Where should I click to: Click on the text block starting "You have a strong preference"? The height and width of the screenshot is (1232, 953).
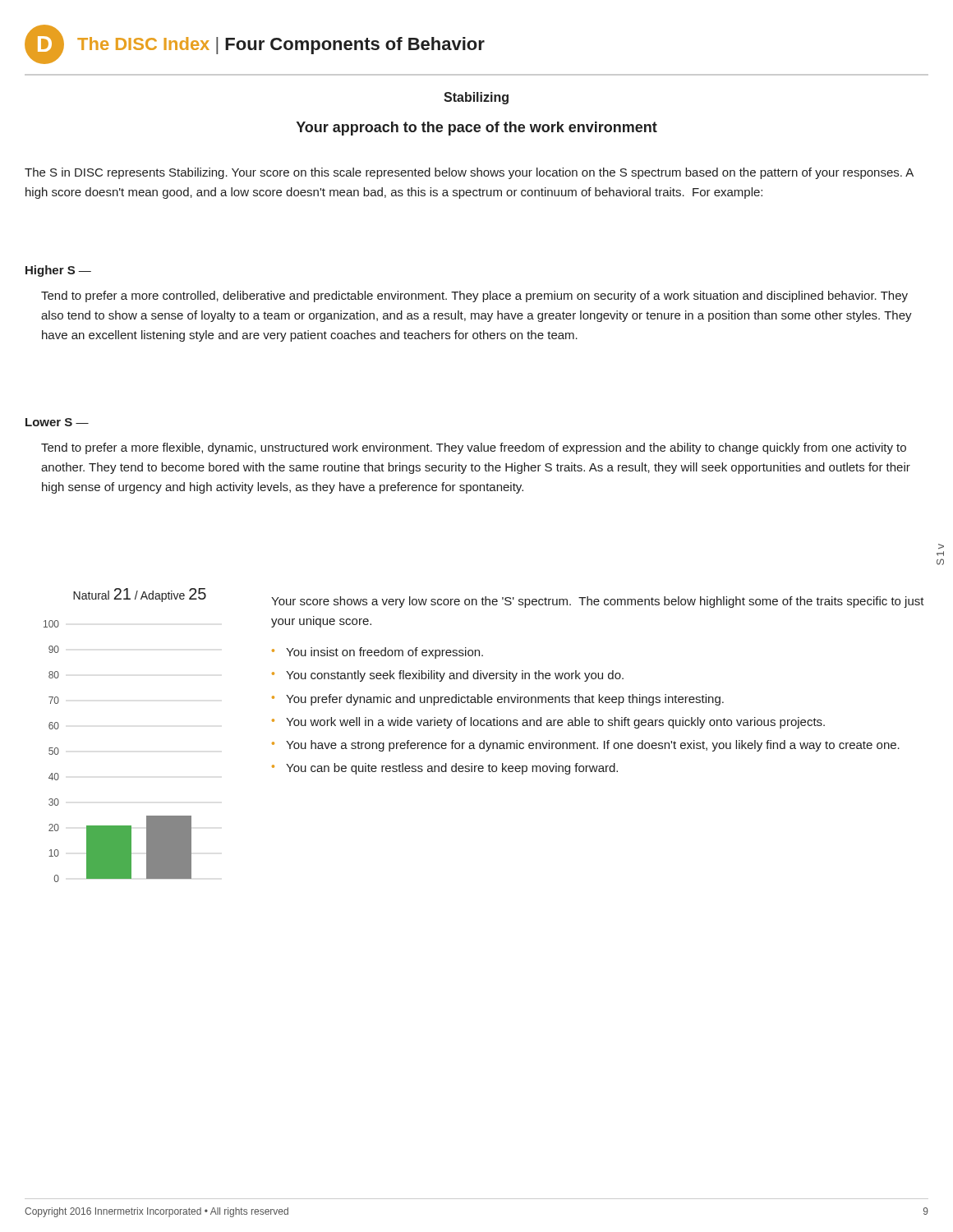pyautogui.click(x=593, y=745)
